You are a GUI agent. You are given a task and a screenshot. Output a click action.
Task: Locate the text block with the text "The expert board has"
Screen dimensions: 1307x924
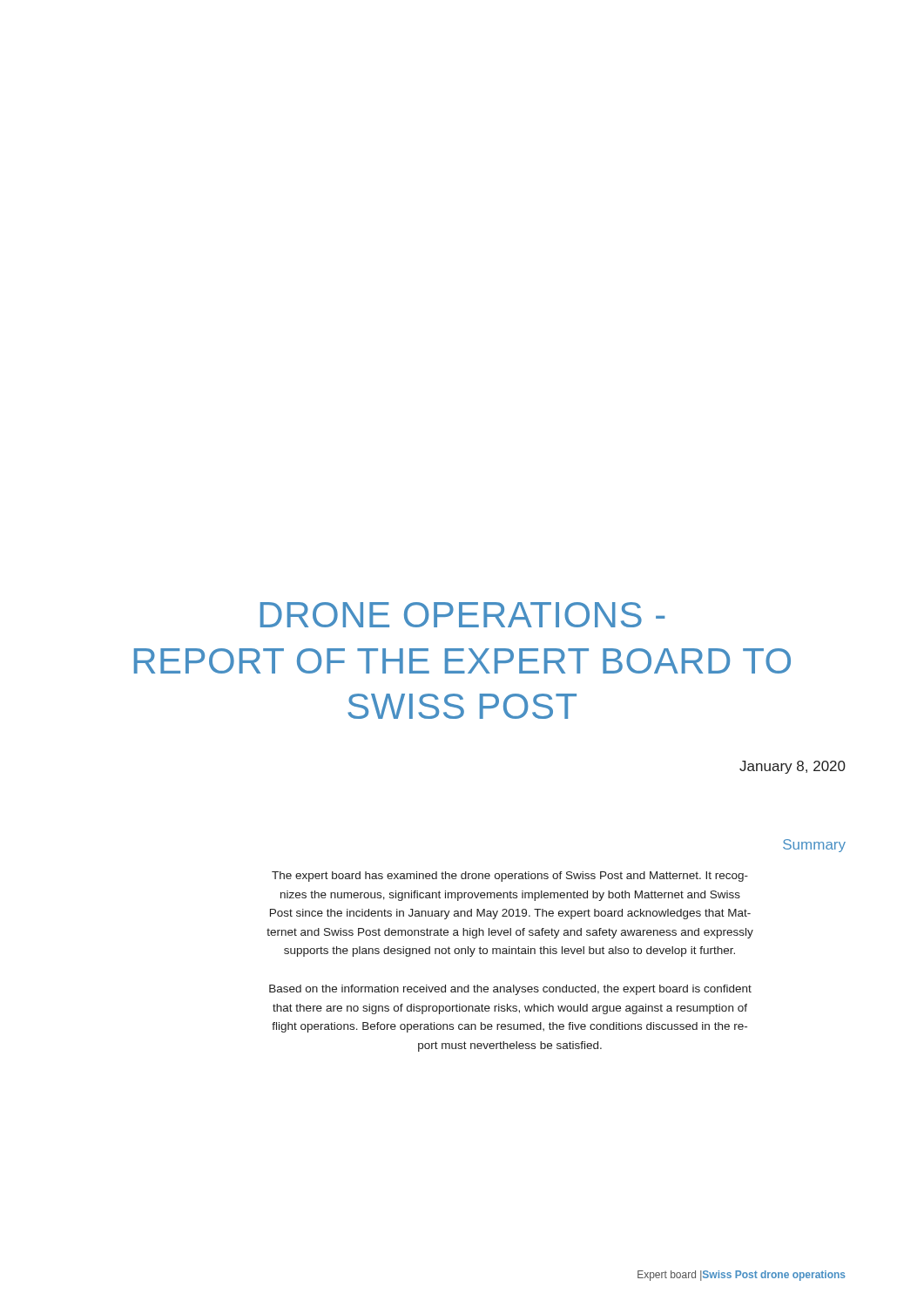[x=510, y=913]
